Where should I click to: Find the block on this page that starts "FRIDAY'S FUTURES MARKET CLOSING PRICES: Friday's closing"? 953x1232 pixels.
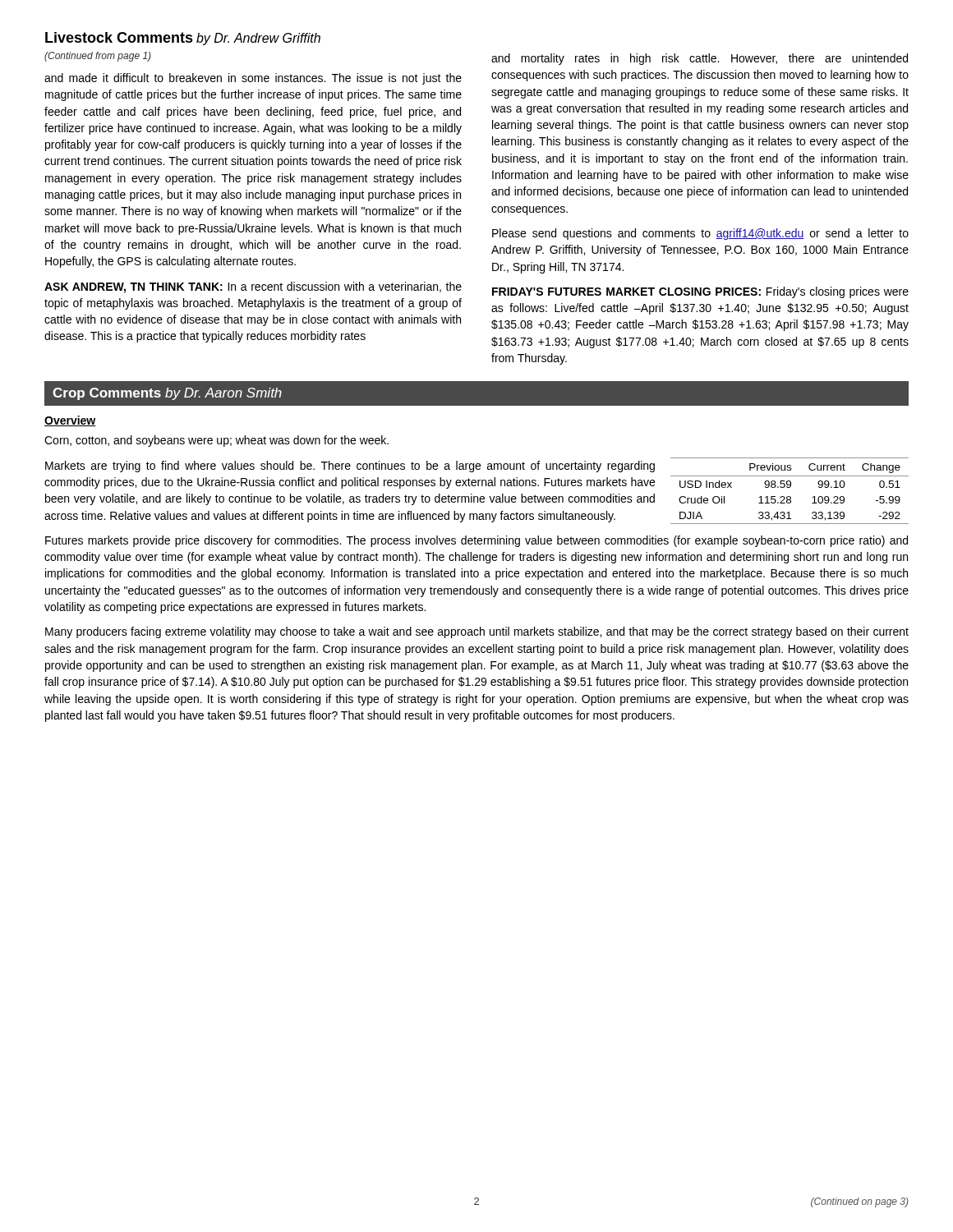click(x=700, y=325)
